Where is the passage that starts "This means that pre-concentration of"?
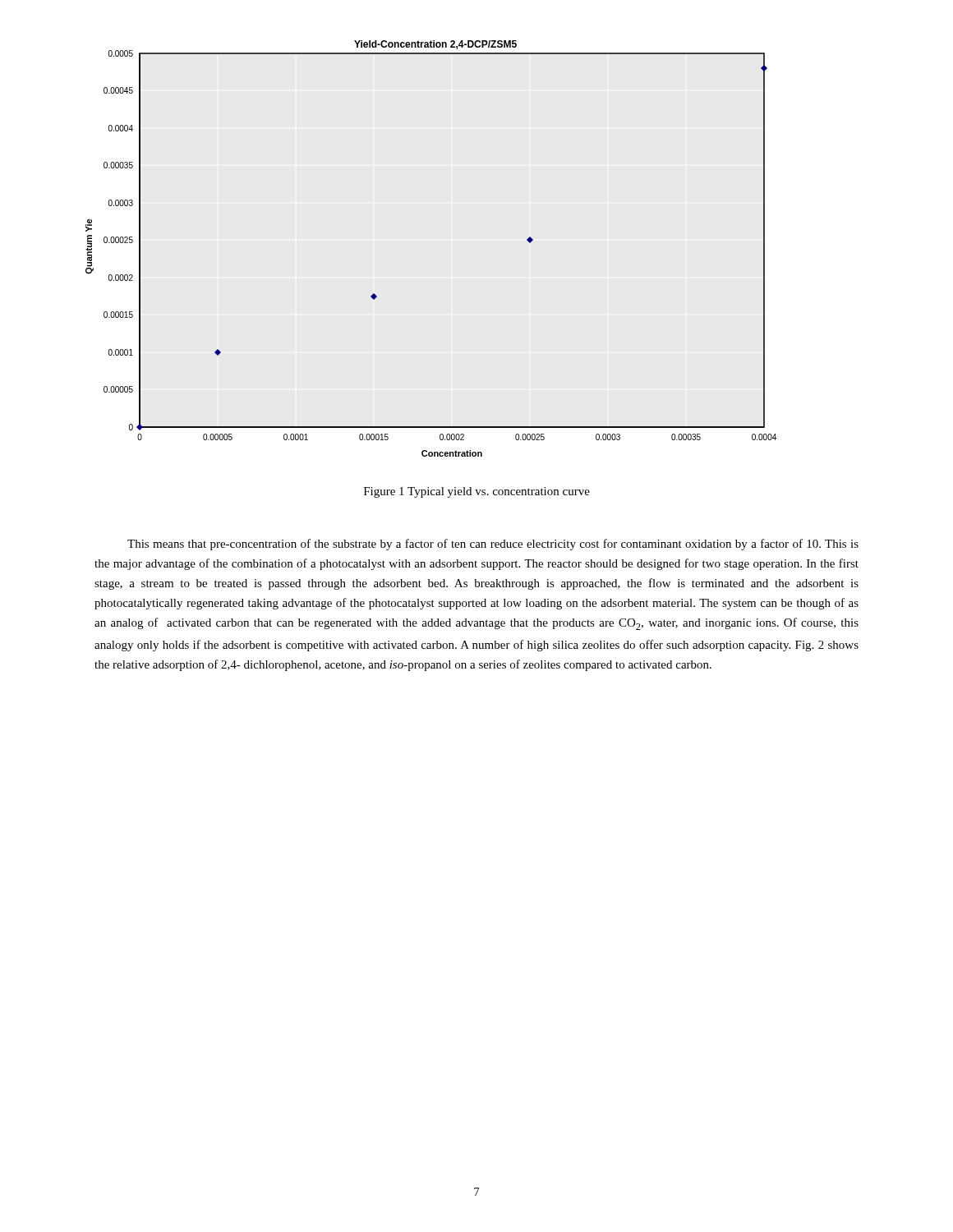Viewport: 953px width, 1232px height. [476, 604]
